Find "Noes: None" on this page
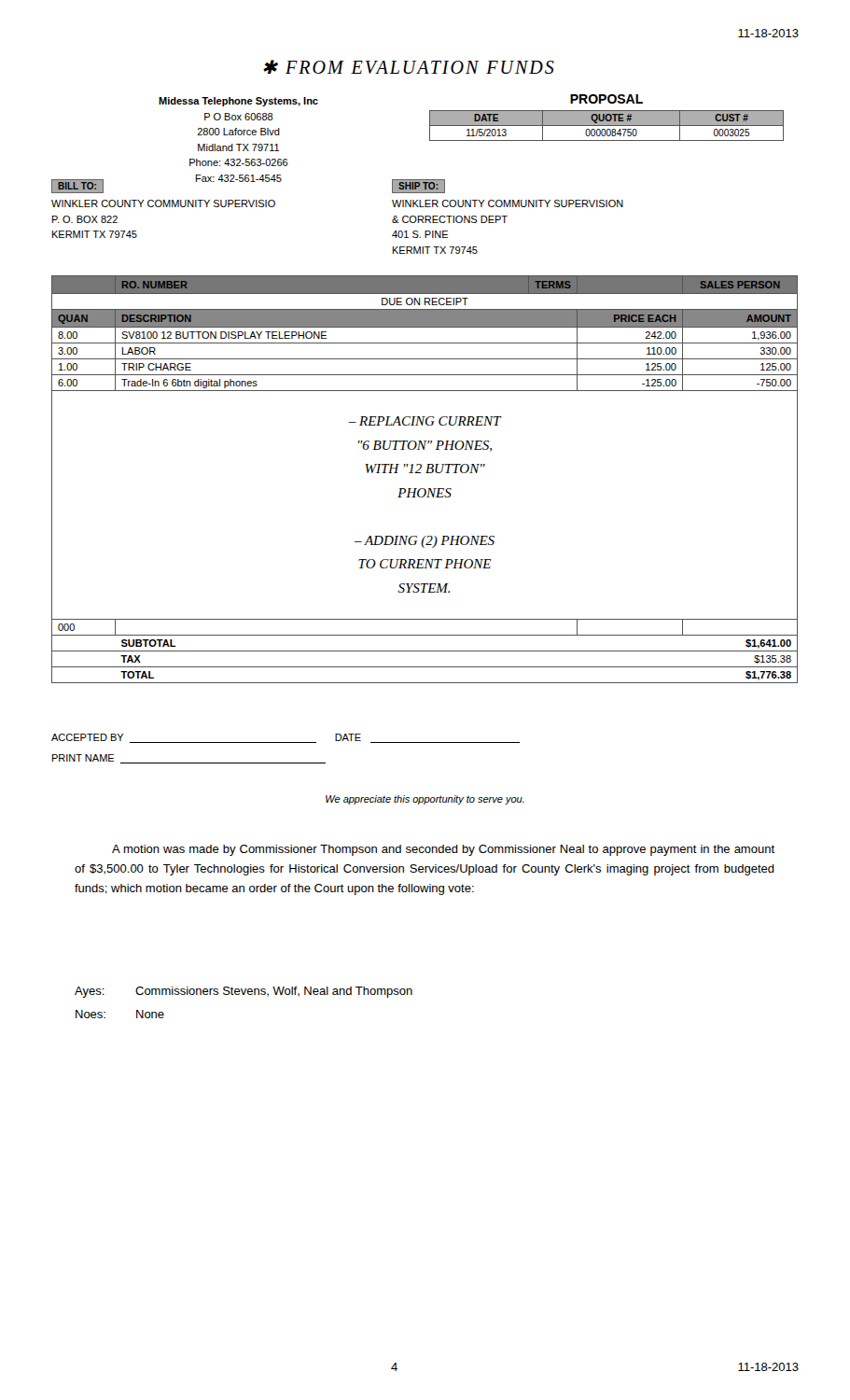Image resolution: width=850 pixels, height=1400 pixels. [x=93, y=1015]
